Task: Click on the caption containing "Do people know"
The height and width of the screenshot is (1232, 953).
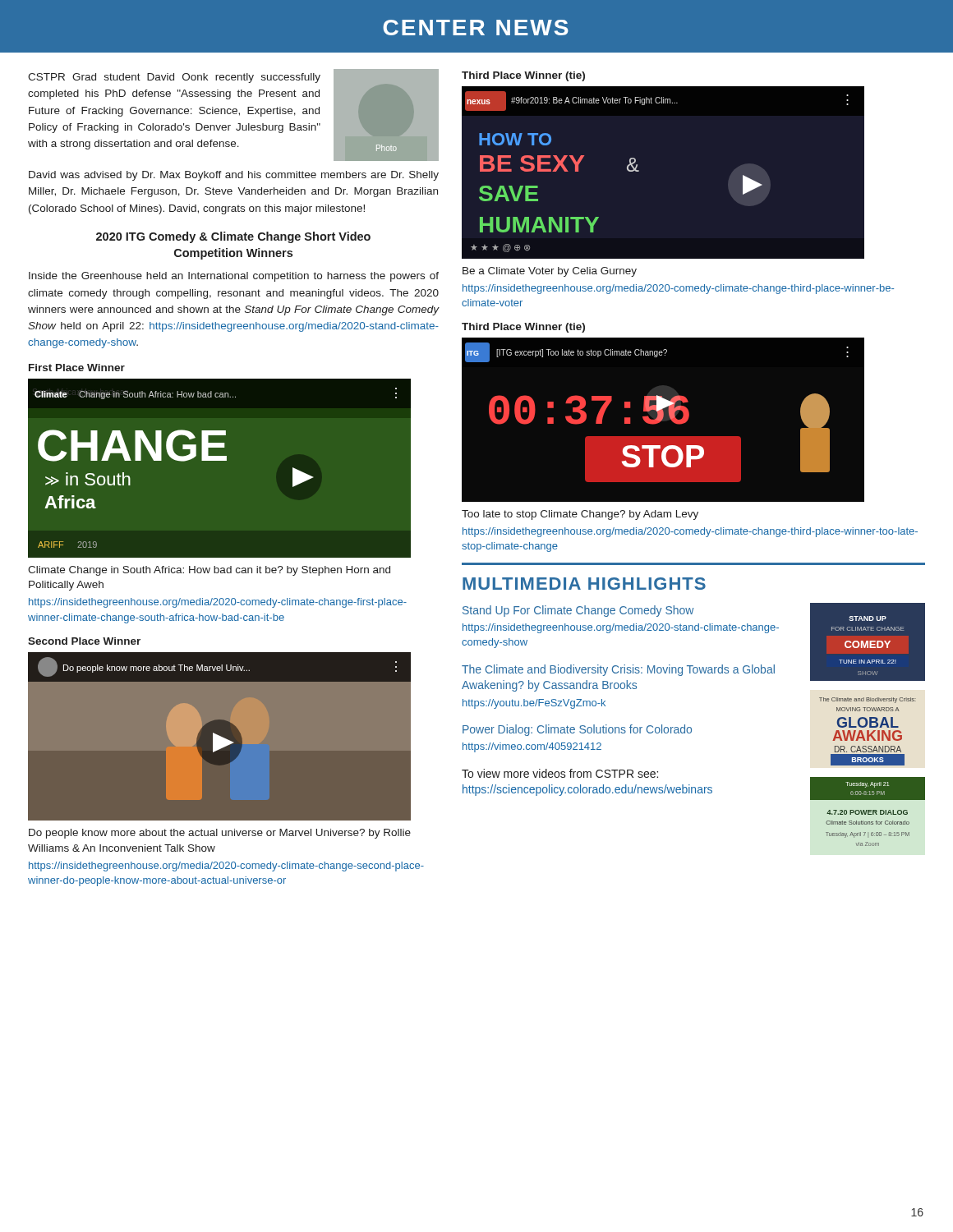Action: [233, 856]
